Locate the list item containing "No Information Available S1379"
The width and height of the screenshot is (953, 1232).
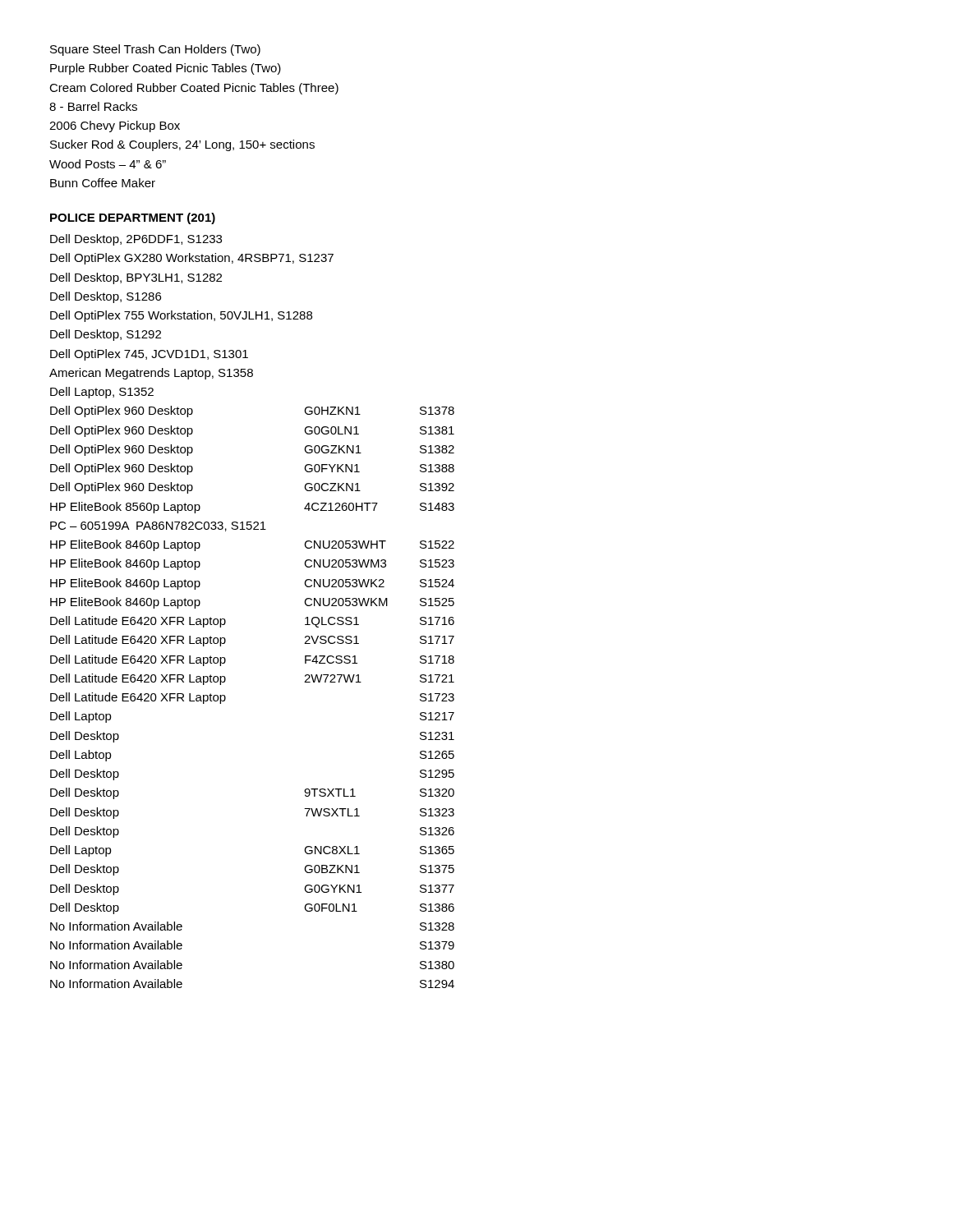[119, 944]
